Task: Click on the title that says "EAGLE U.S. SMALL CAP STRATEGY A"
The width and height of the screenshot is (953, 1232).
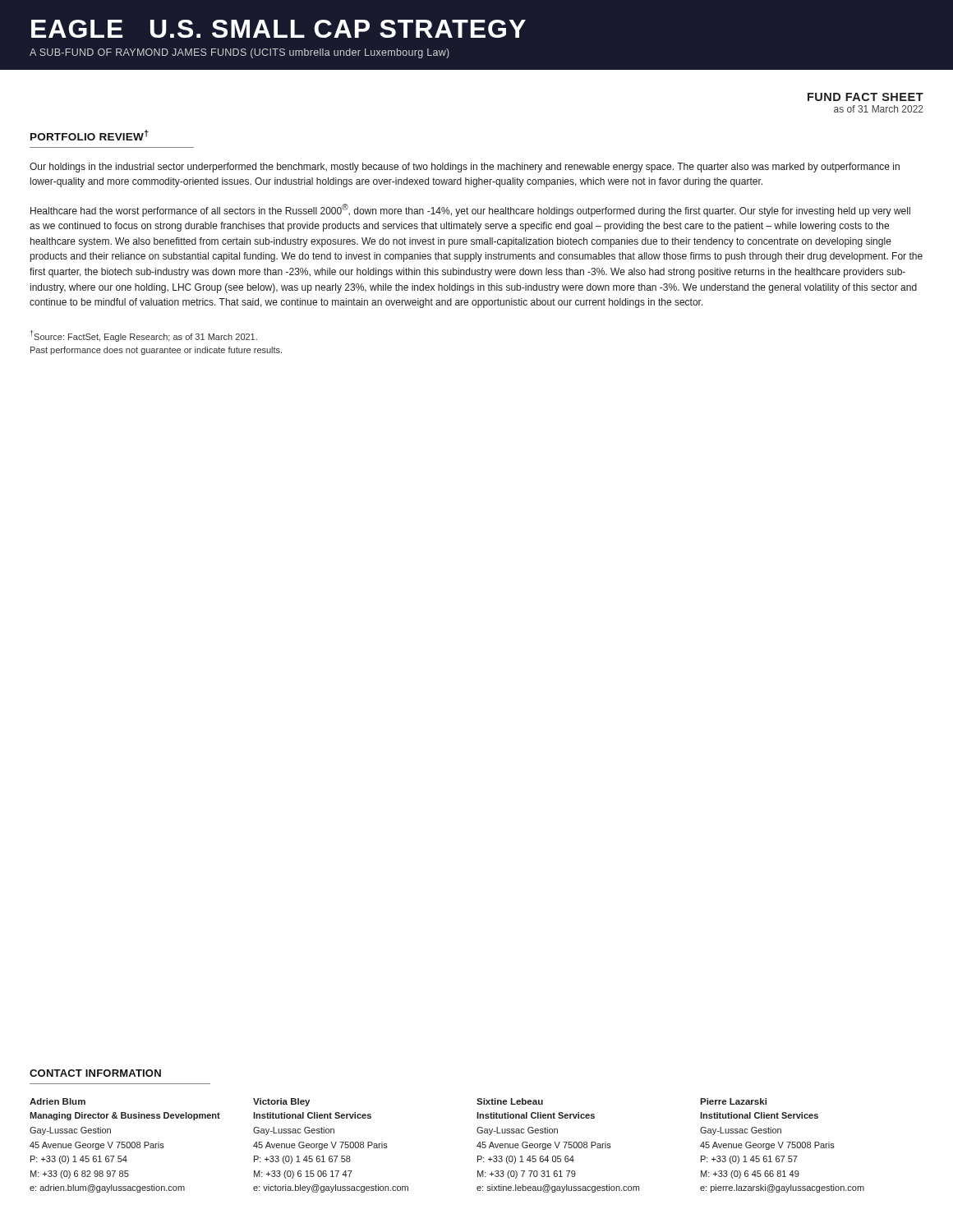Action: [x=278, y=37]
